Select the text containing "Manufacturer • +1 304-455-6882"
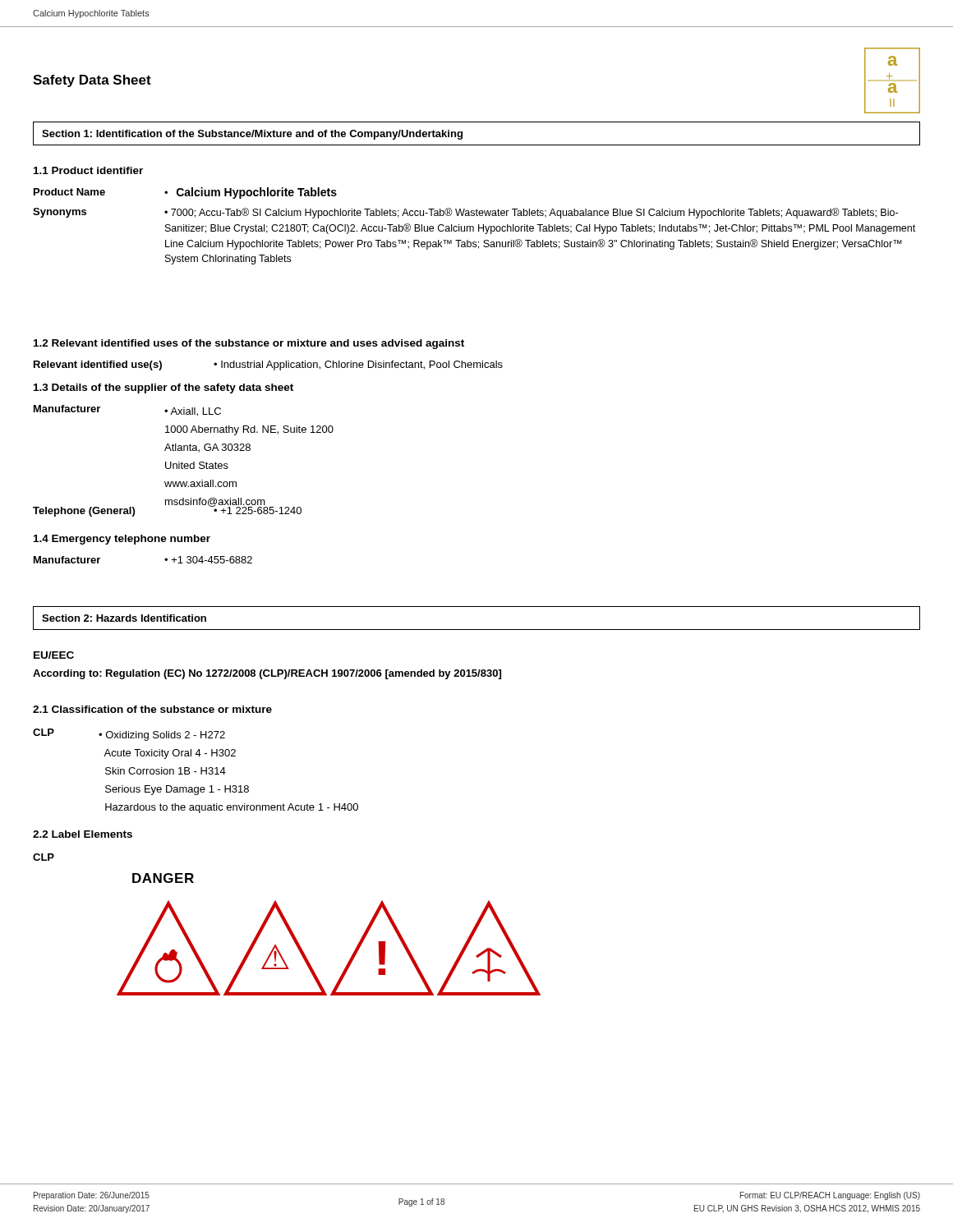Image resolution: width=953 pixels, height=1232 pixels. [x=69, y=560]
